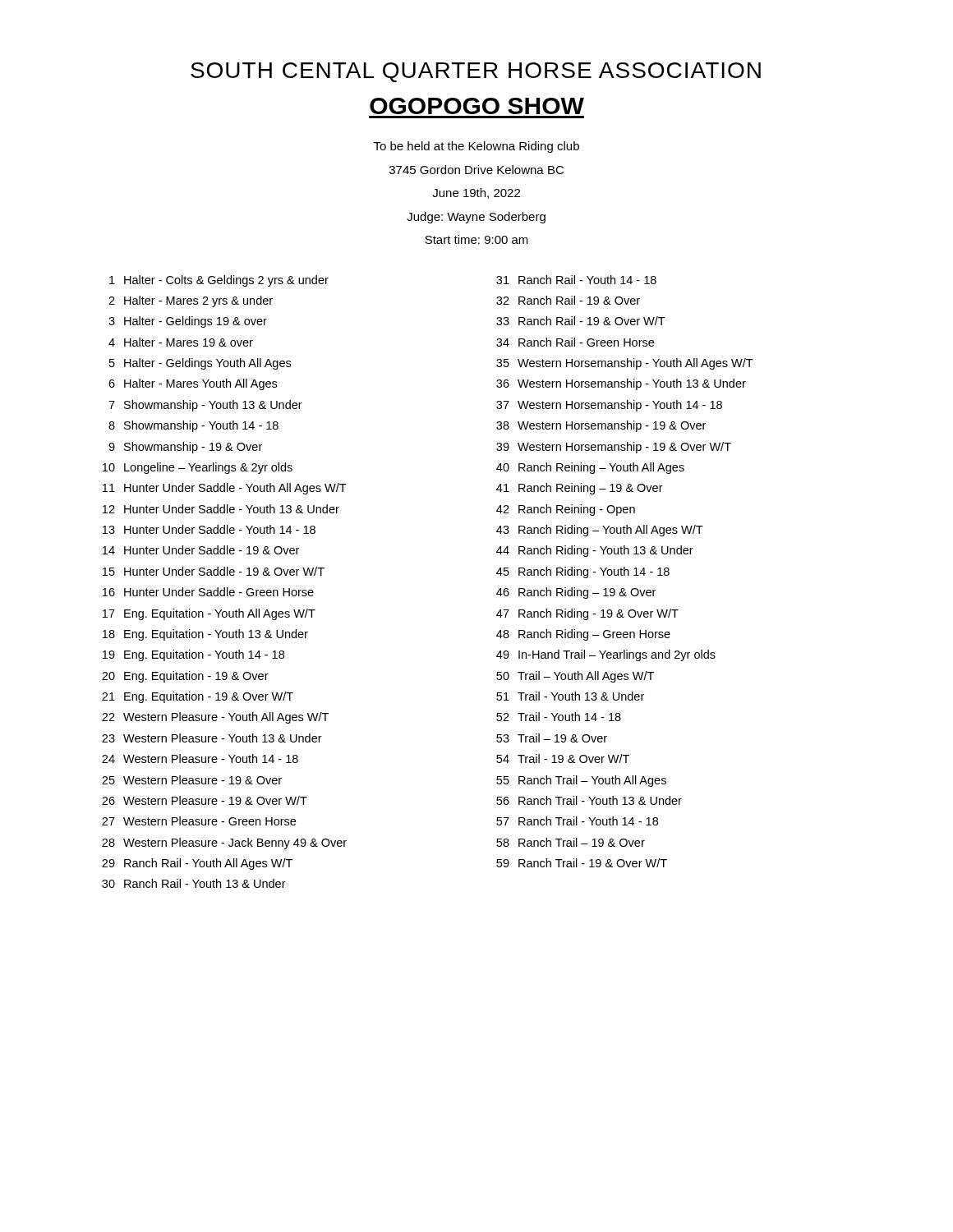Click on the element starting "To be held at the"
Screen dimensions: 1232x953
(x=476, y=146)
